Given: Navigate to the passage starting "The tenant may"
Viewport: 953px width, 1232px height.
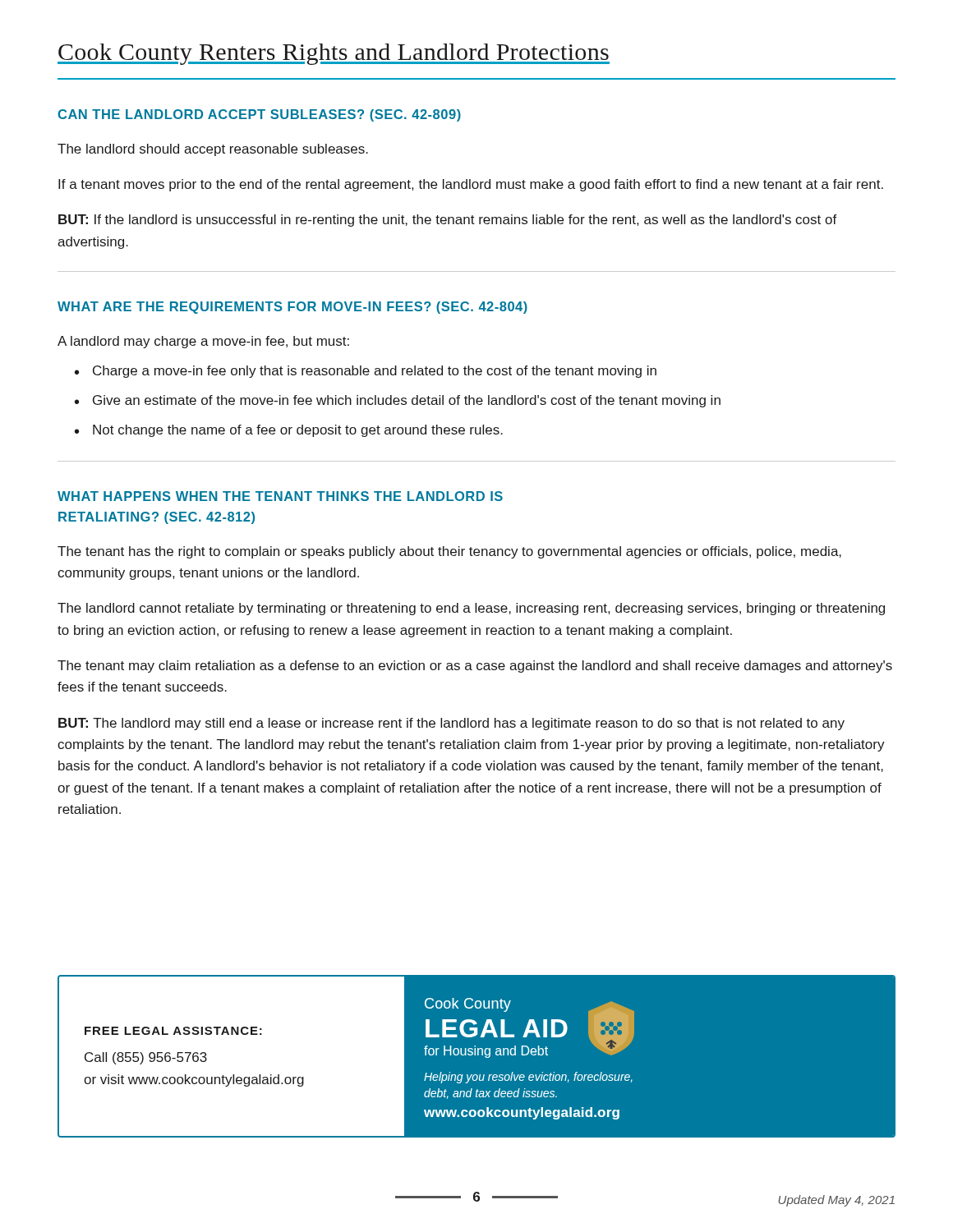Looking at the screenshot, I should [476, 677].
